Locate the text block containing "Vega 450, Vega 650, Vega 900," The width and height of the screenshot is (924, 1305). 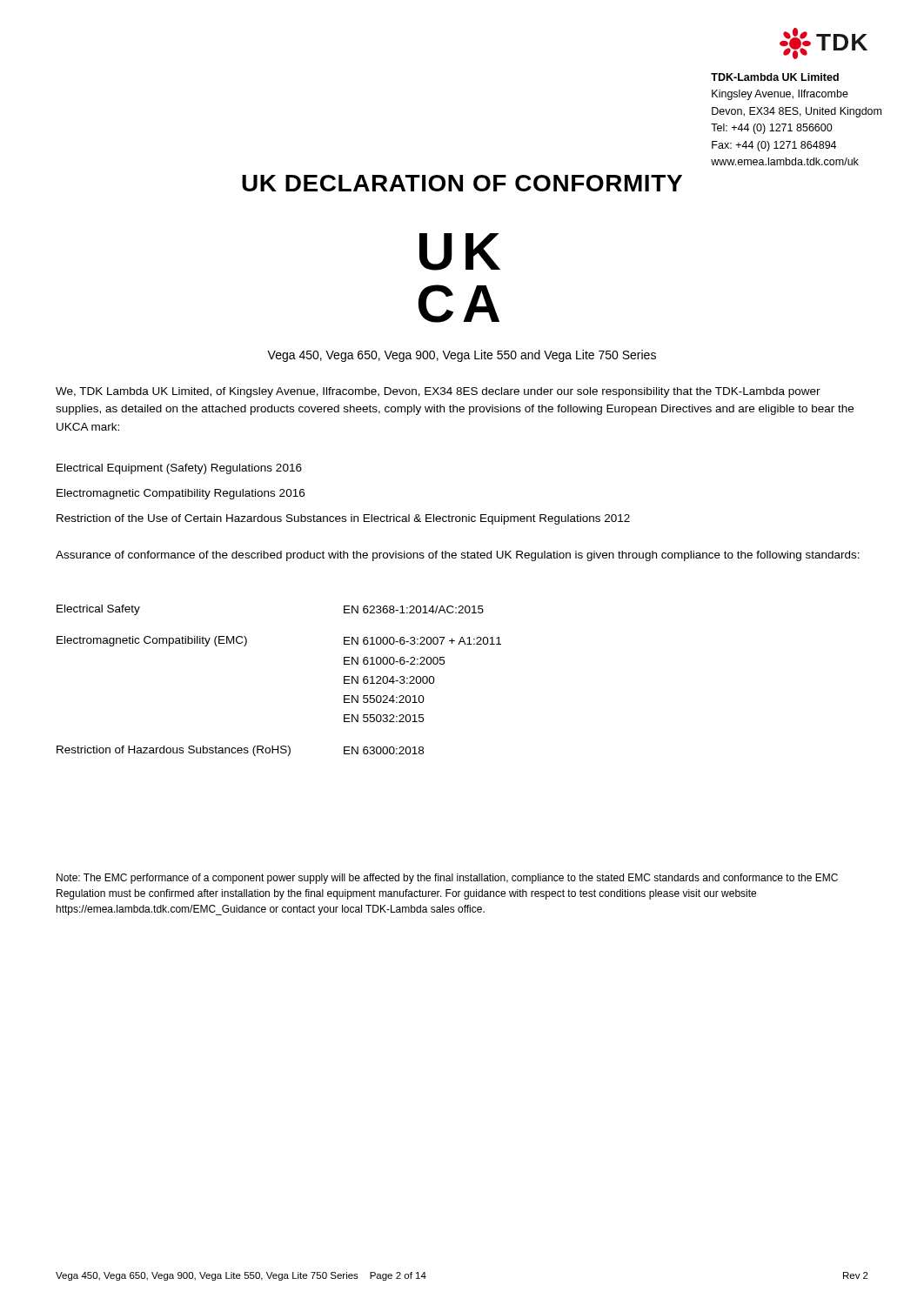[462, 355]
